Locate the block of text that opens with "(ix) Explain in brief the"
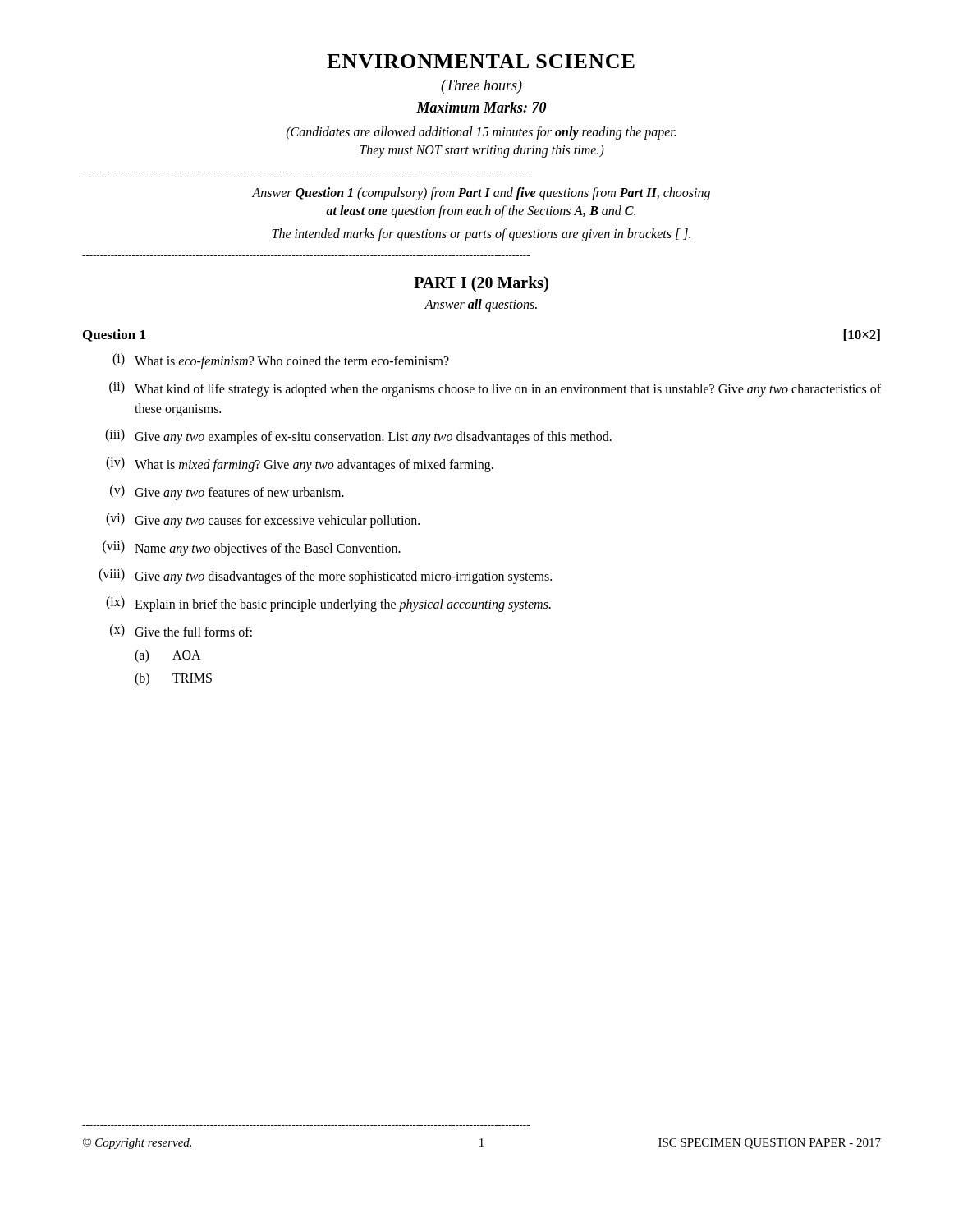Image resolution: width=963 pixels, height=1232 pixels. [x=482, y=604]
